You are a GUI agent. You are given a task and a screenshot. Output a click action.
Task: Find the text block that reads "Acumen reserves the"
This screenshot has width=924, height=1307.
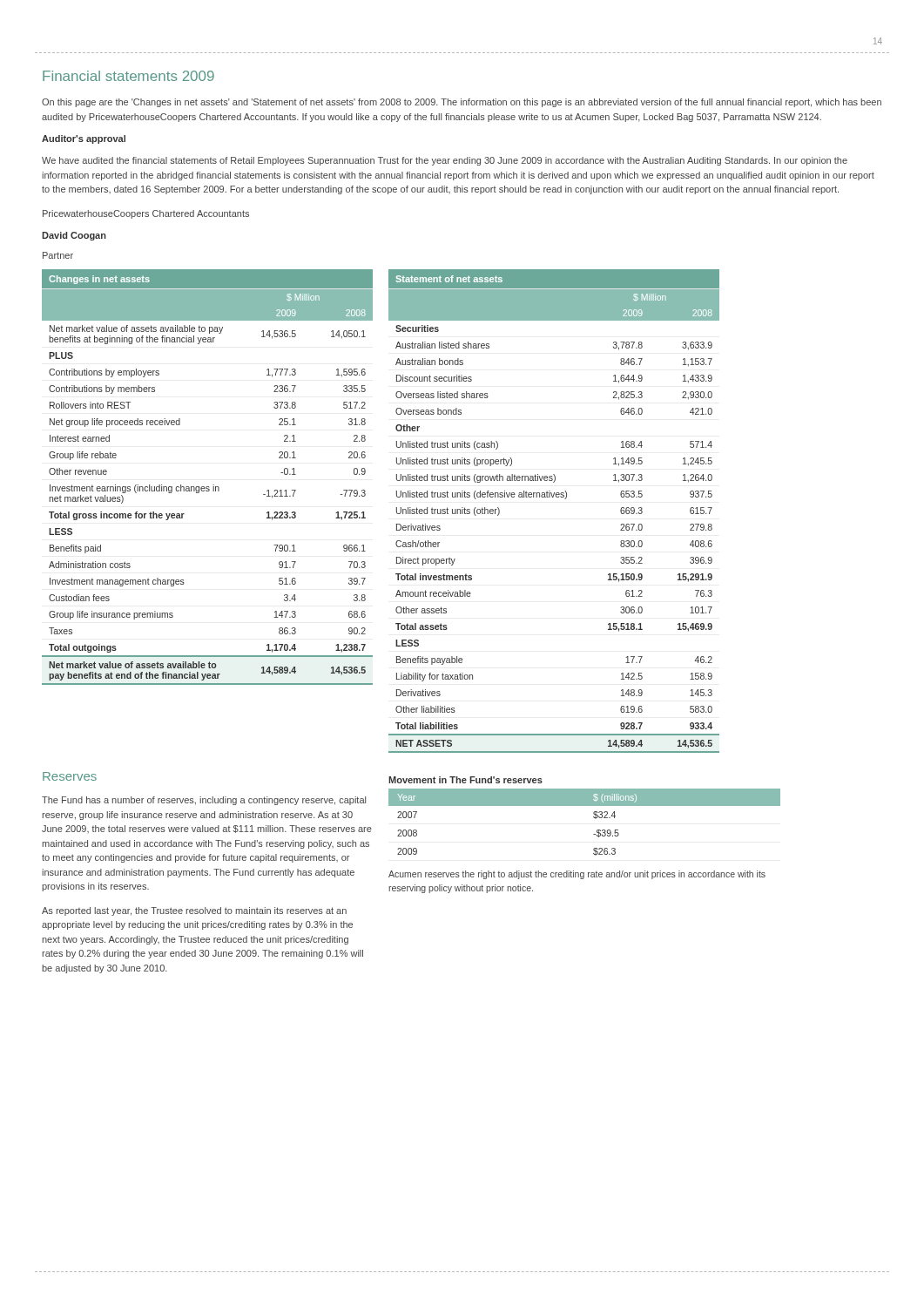[584, 882]
